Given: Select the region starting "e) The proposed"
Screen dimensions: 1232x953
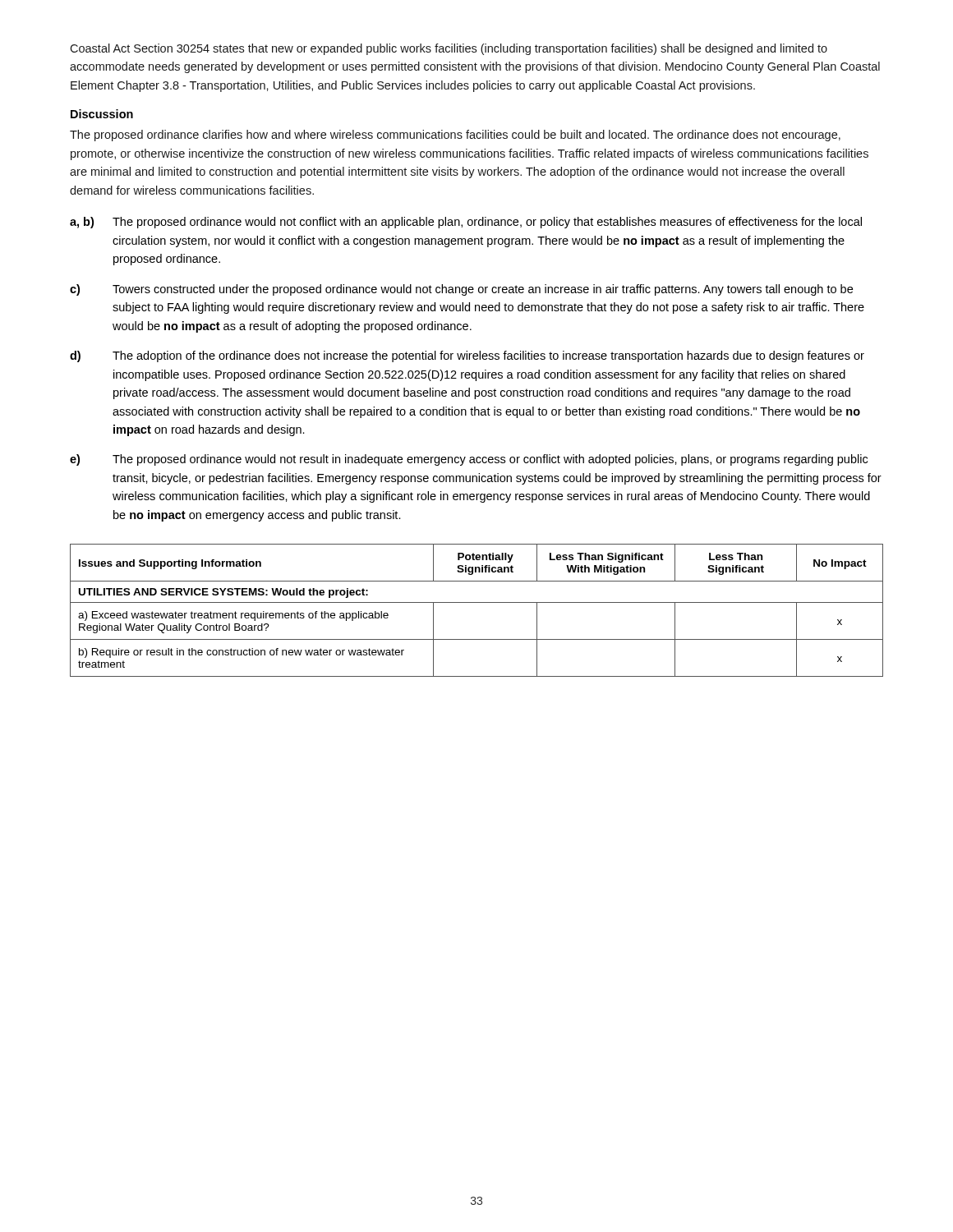Looking at the screenshot, I should [x=476, y=487].
